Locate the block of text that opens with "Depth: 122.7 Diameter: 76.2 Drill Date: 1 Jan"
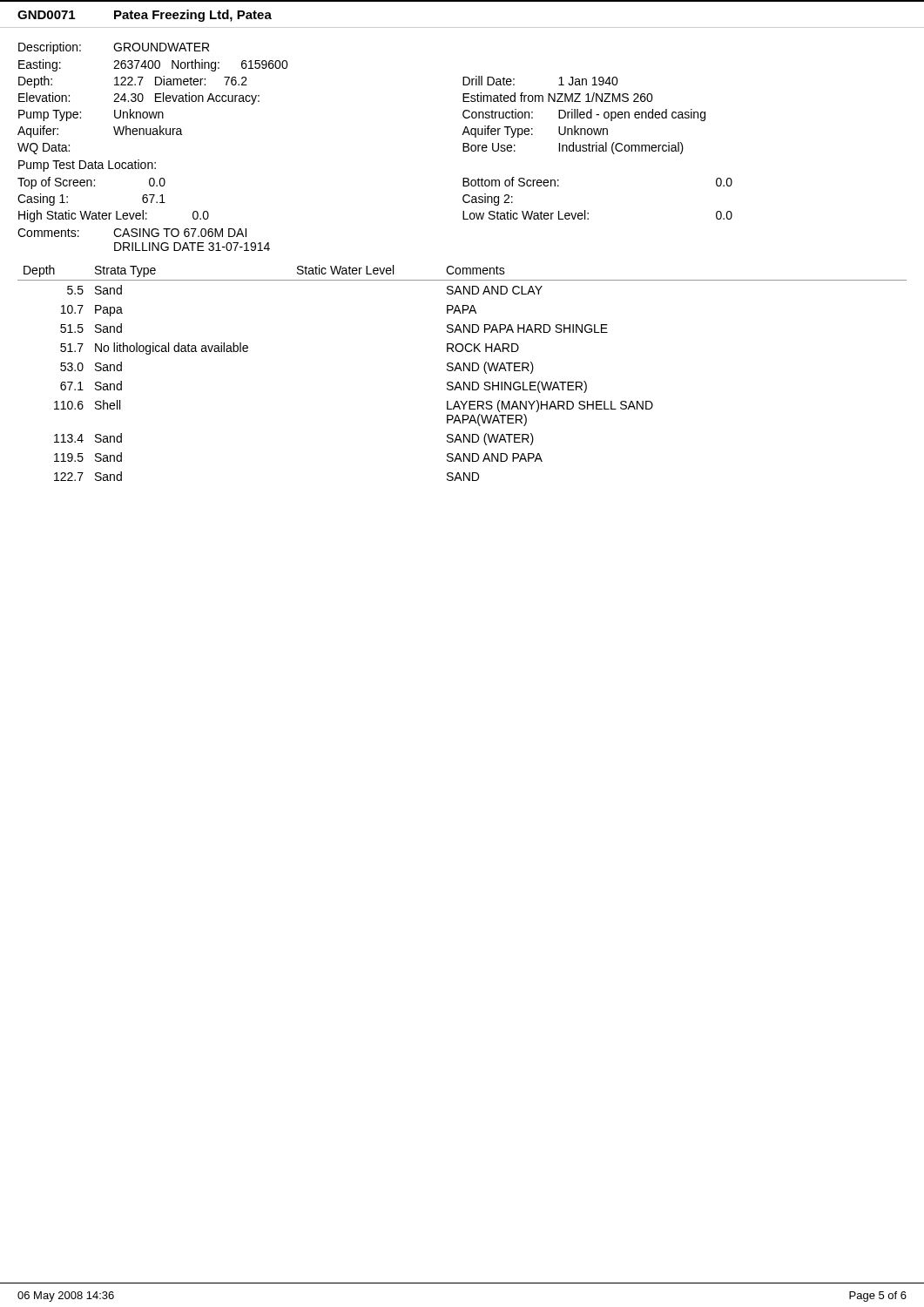Screen dimensions: 1307x924 point(462,81)
